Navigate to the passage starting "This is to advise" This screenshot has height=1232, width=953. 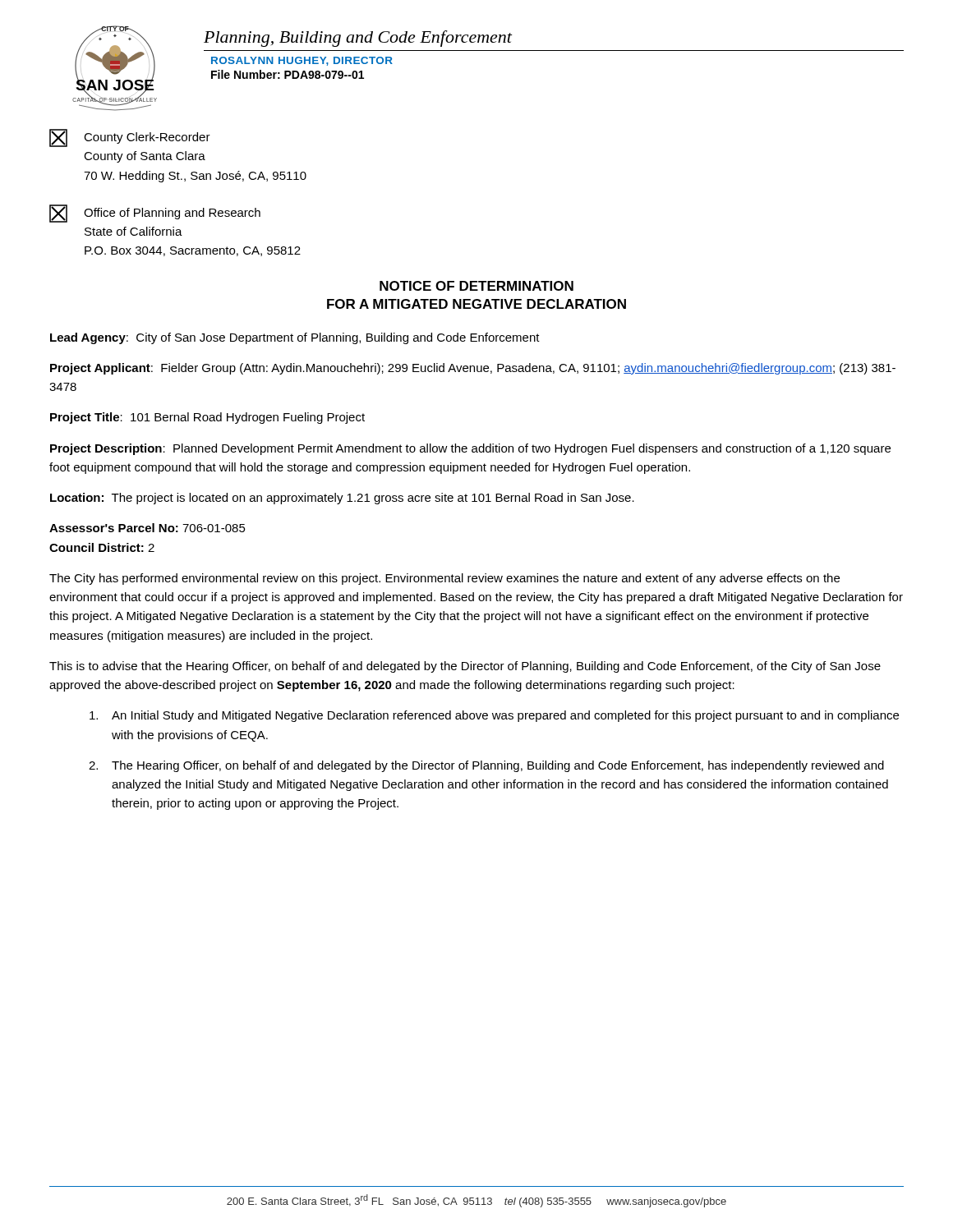click(465, 675)
